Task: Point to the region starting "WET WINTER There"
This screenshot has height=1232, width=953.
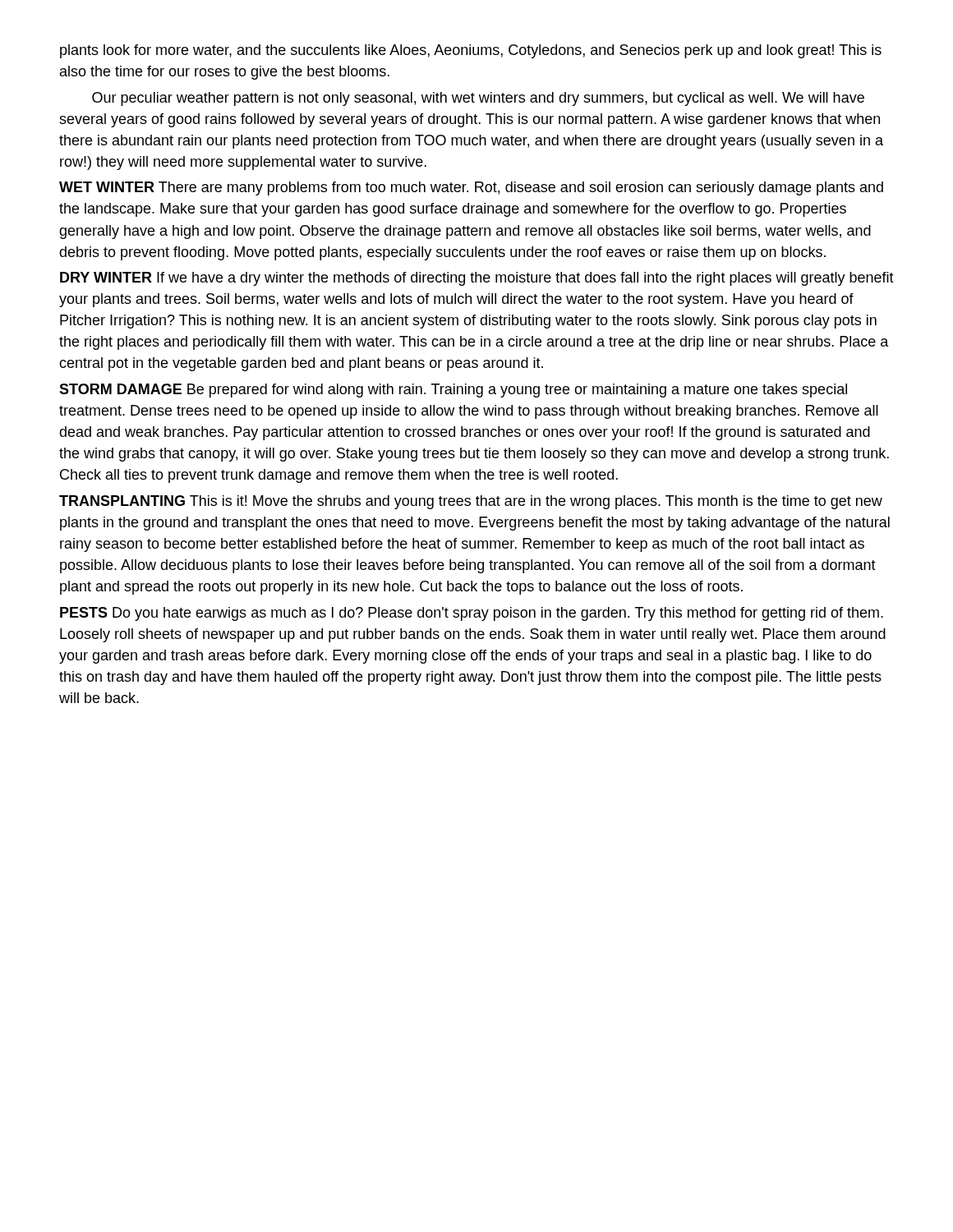Action: tap(476, 220)
